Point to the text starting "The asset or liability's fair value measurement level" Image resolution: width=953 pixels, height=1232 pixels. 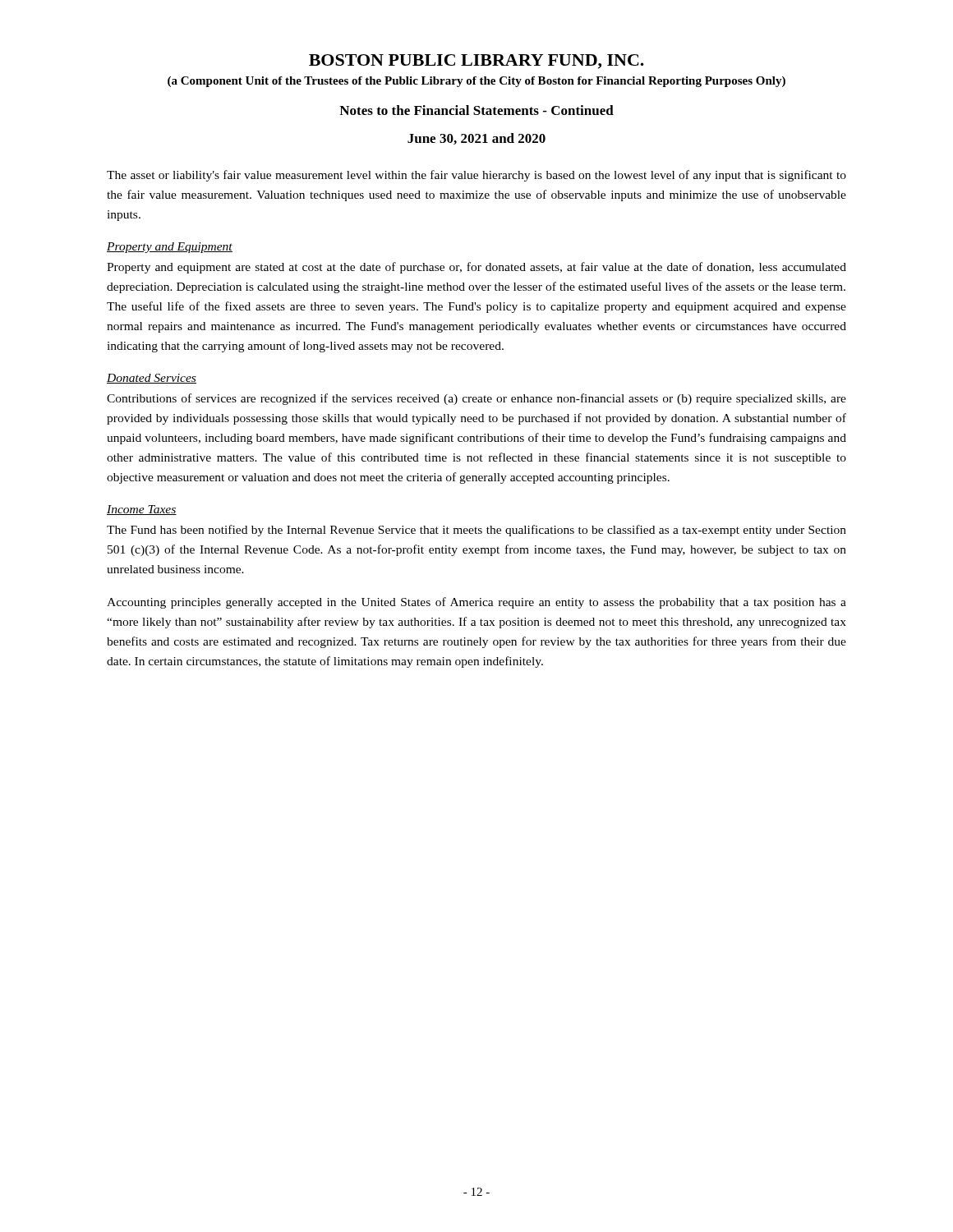click(x=476, y=194)
